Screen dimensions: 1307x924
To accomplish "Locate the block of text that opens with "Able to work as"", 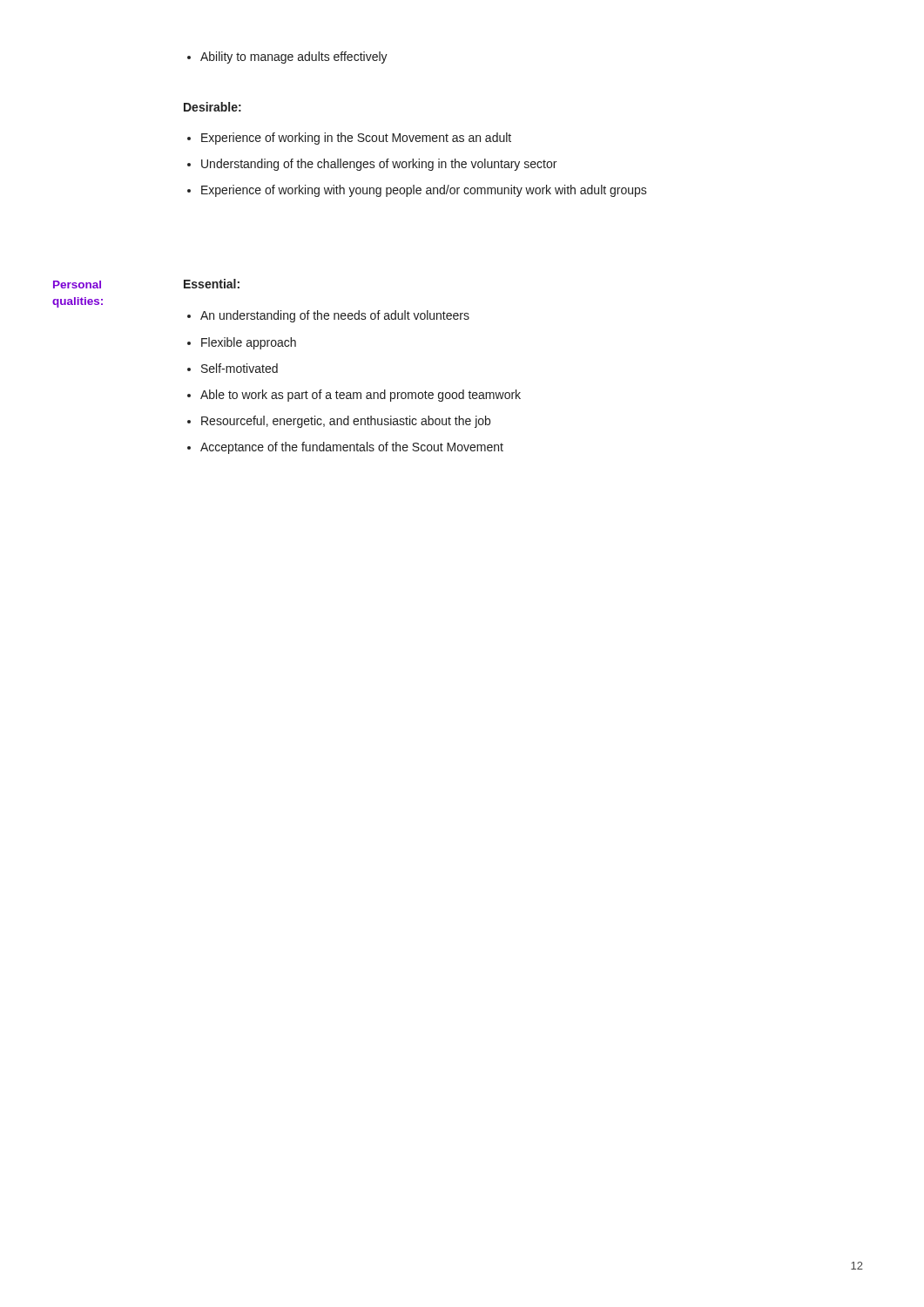I will (x=519, y=395).
